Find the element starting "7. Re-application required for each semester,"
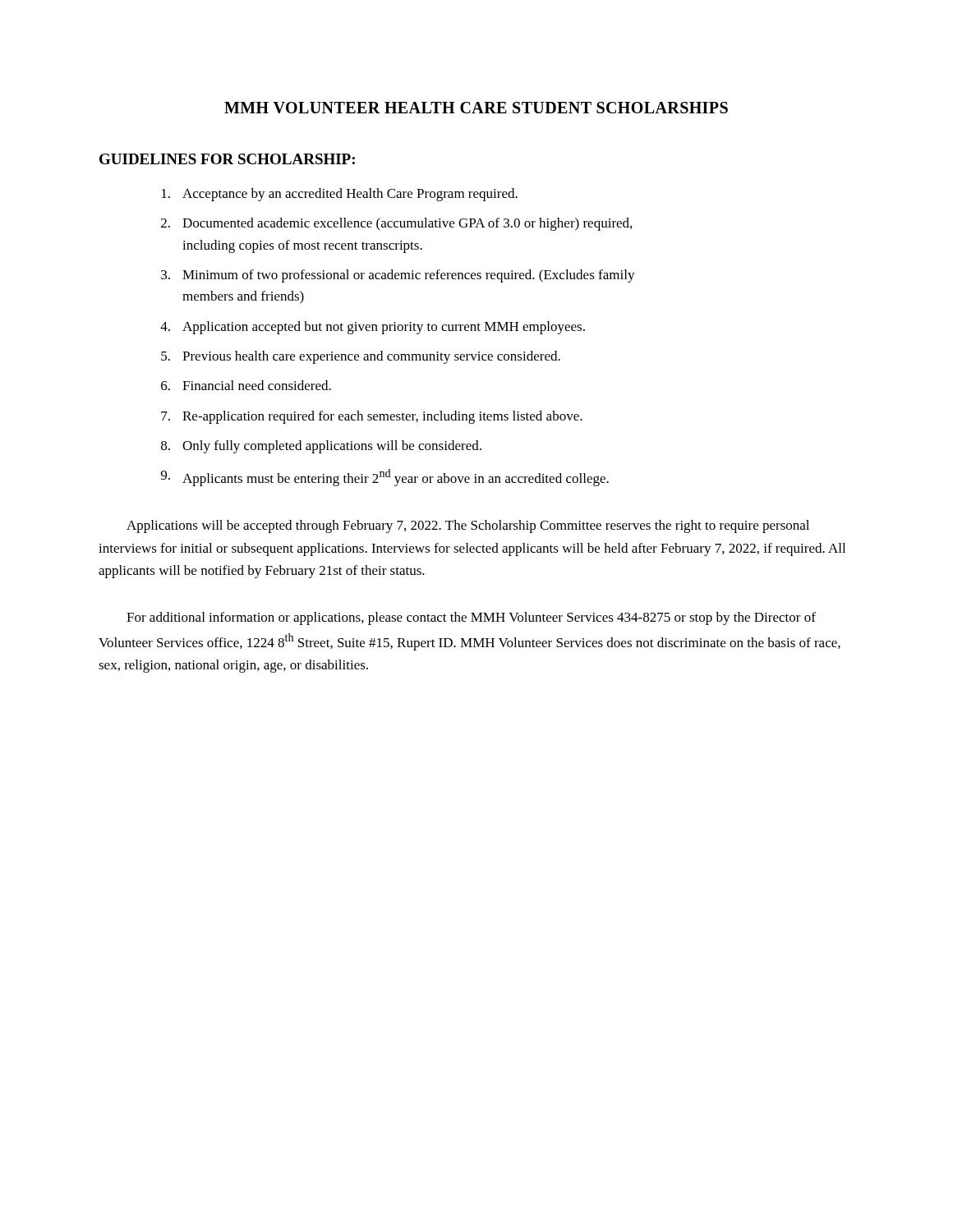Screen dimensions: 1232x953 pos(501,416)
